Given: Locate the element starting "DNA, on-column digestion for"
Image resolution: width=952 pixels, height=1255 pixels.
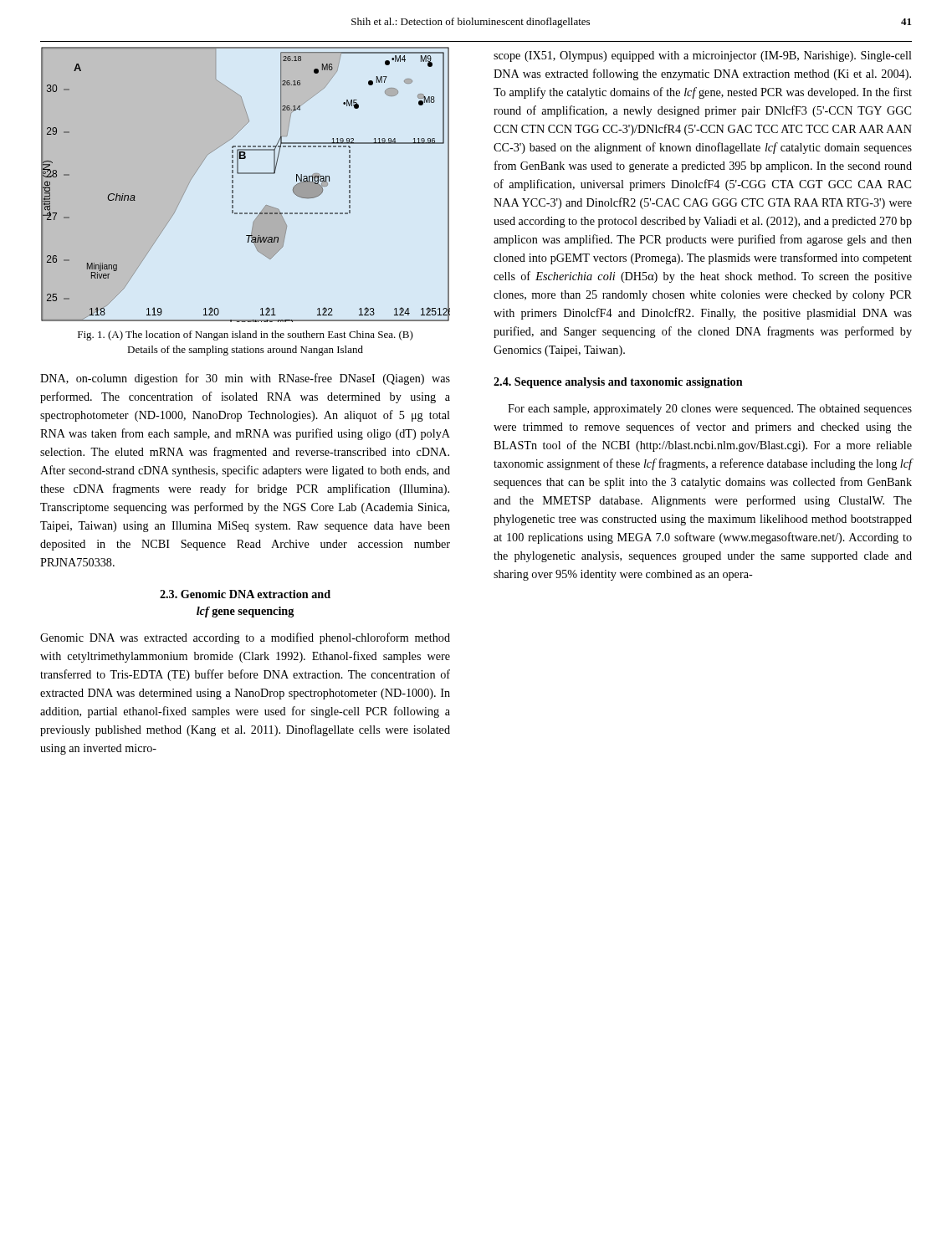Looking at the screenshot, I should point(245,470).
